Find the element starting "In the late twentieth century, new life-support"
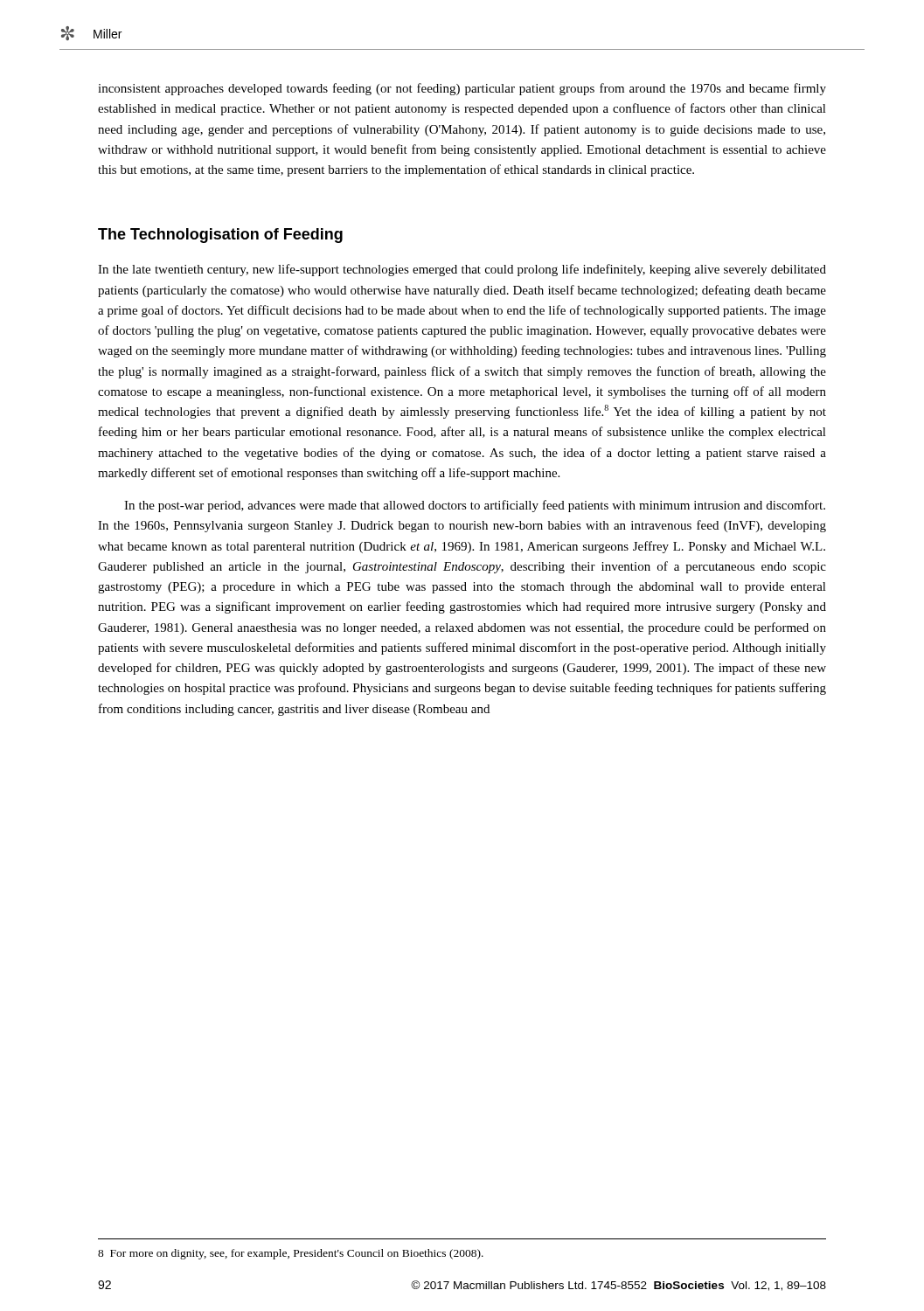 click(x=462, y=371)
